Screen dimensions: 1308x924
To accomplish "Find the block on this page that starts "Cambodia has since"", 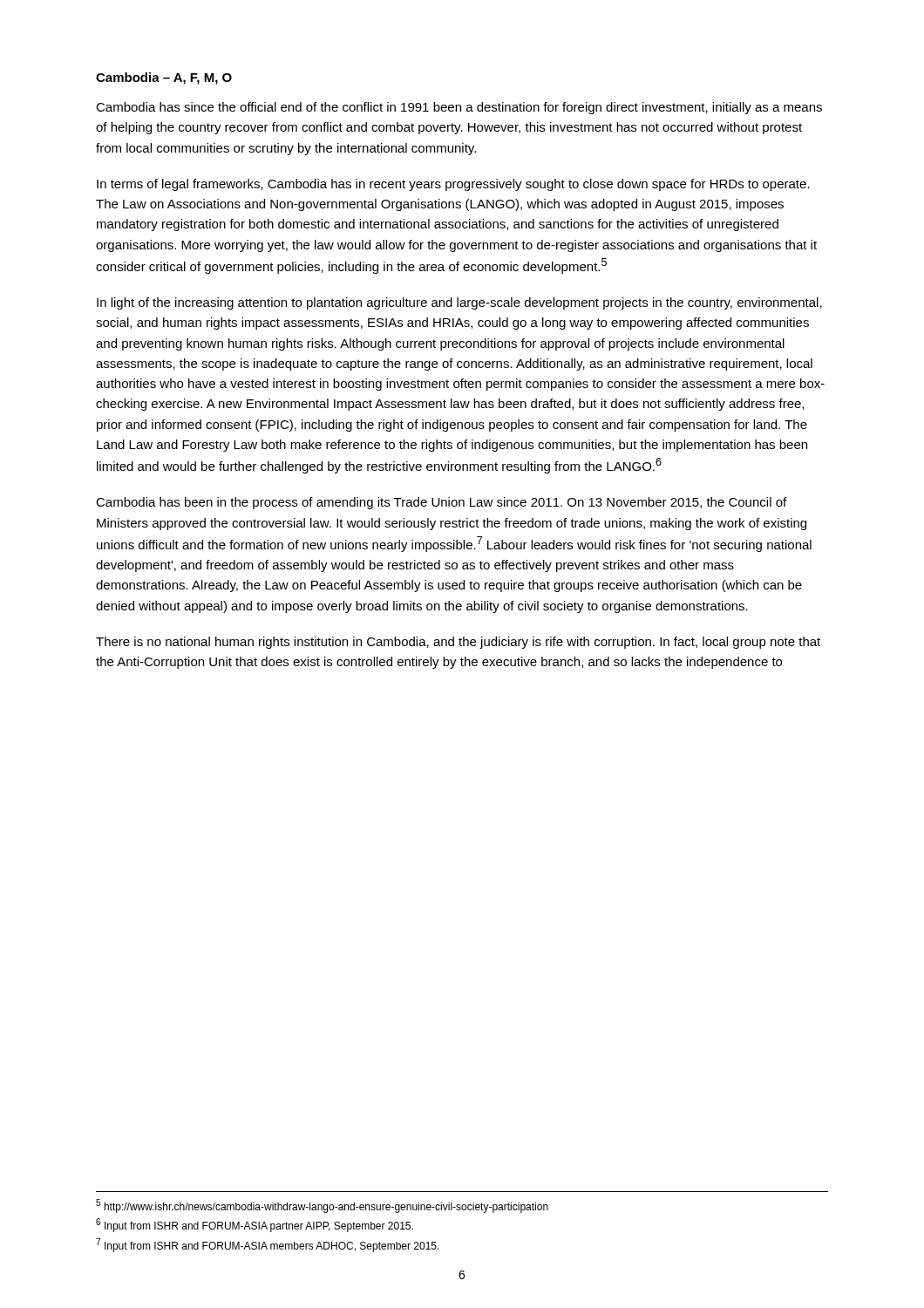I will click(459, 127).
